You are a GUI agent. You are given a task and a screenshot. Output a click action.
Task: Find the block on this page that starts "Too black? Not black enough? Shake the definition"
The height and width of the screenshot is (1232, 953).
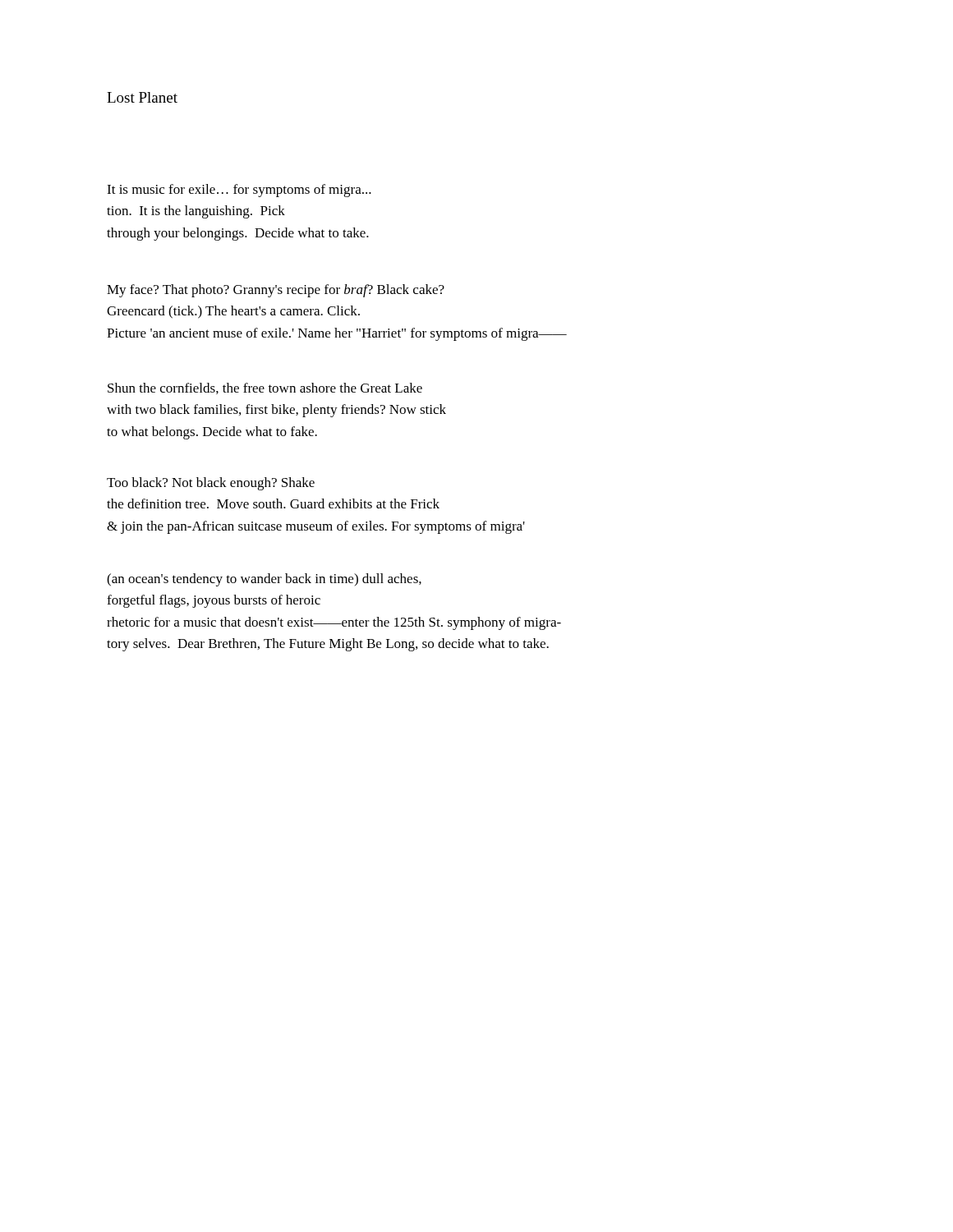click(316, 504)
